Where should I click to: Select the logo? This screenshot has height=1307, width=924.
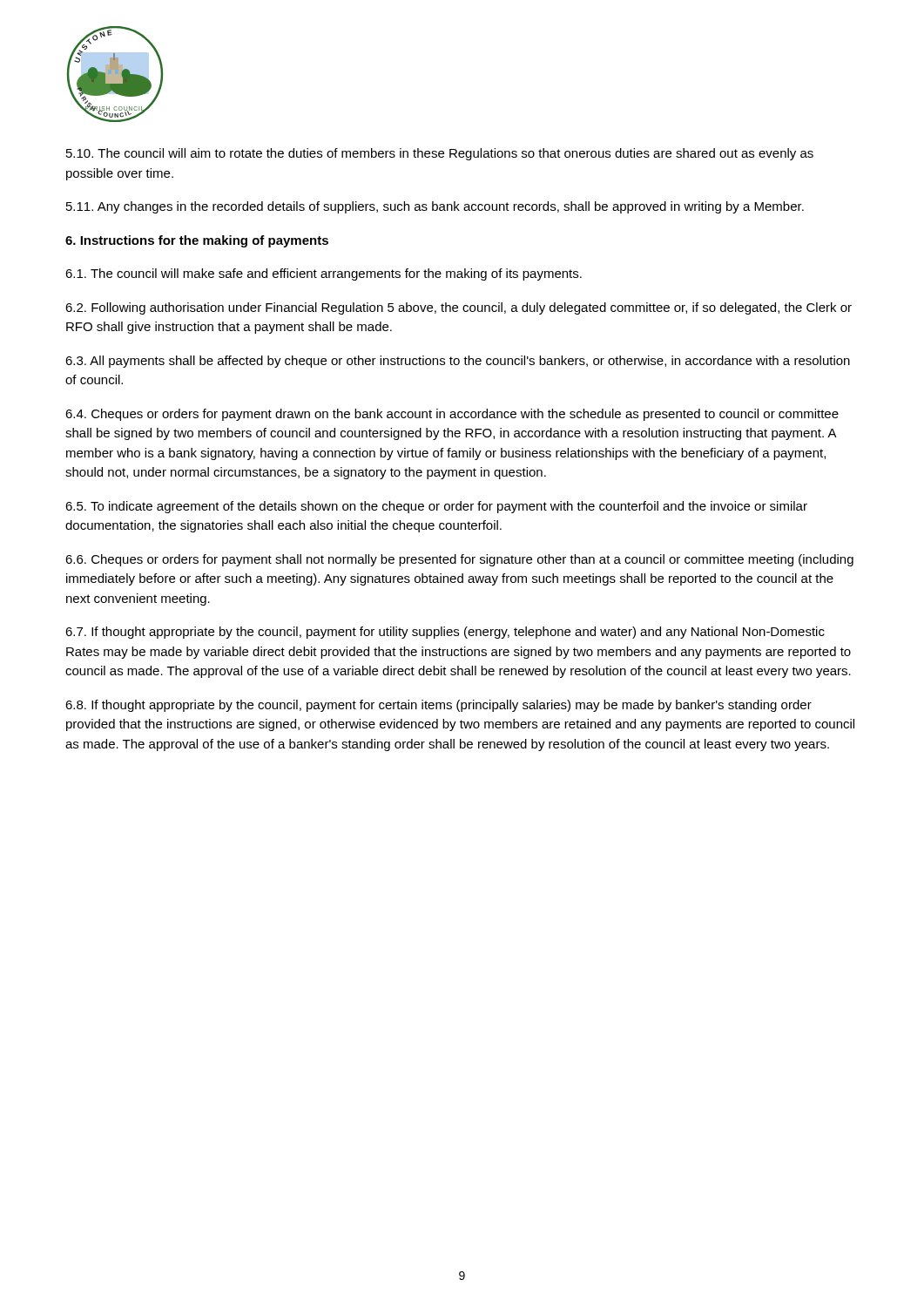click(462, 75)
